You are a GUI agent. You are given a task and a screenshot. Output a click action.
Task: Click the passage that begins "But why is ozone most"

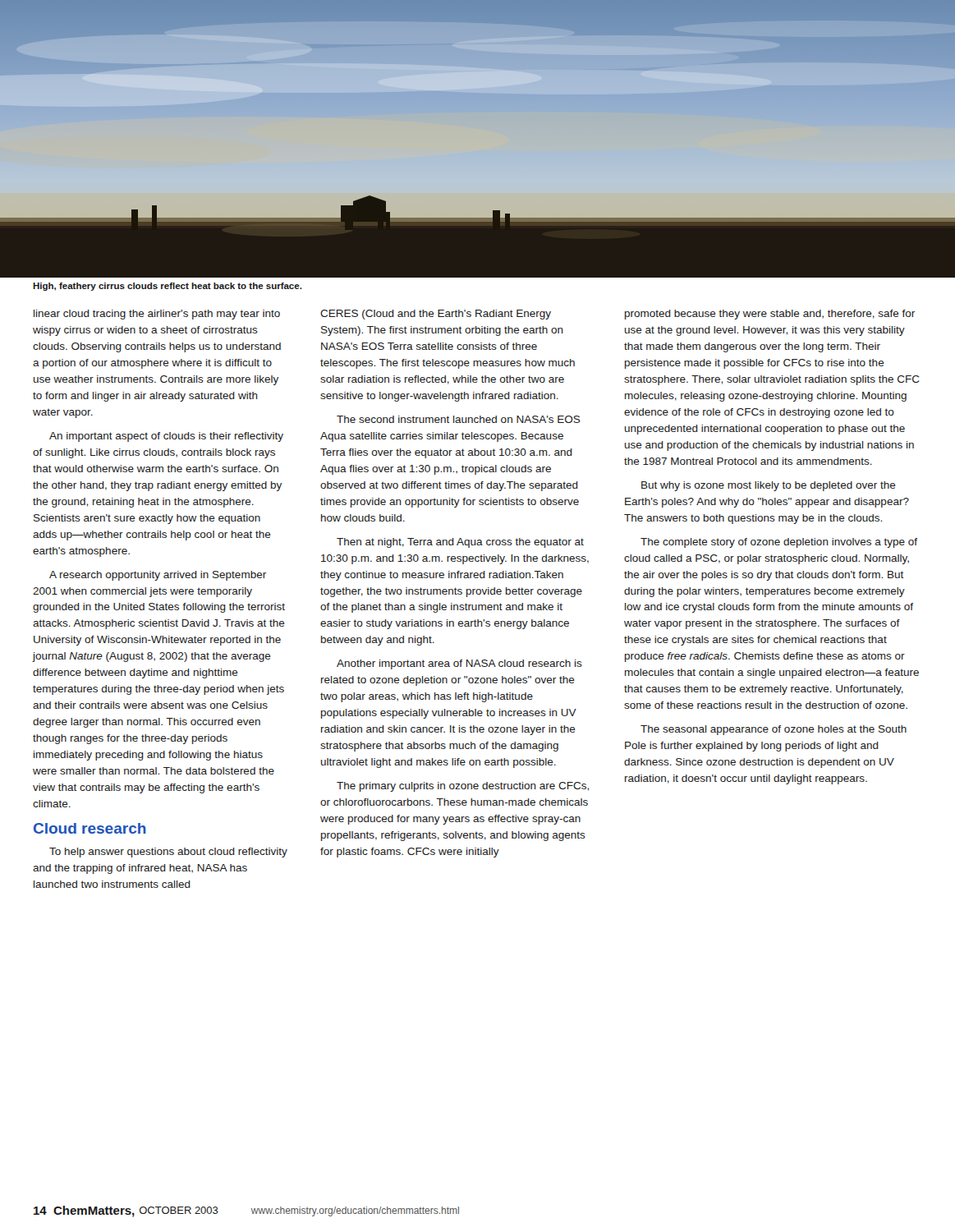(773, 502)
